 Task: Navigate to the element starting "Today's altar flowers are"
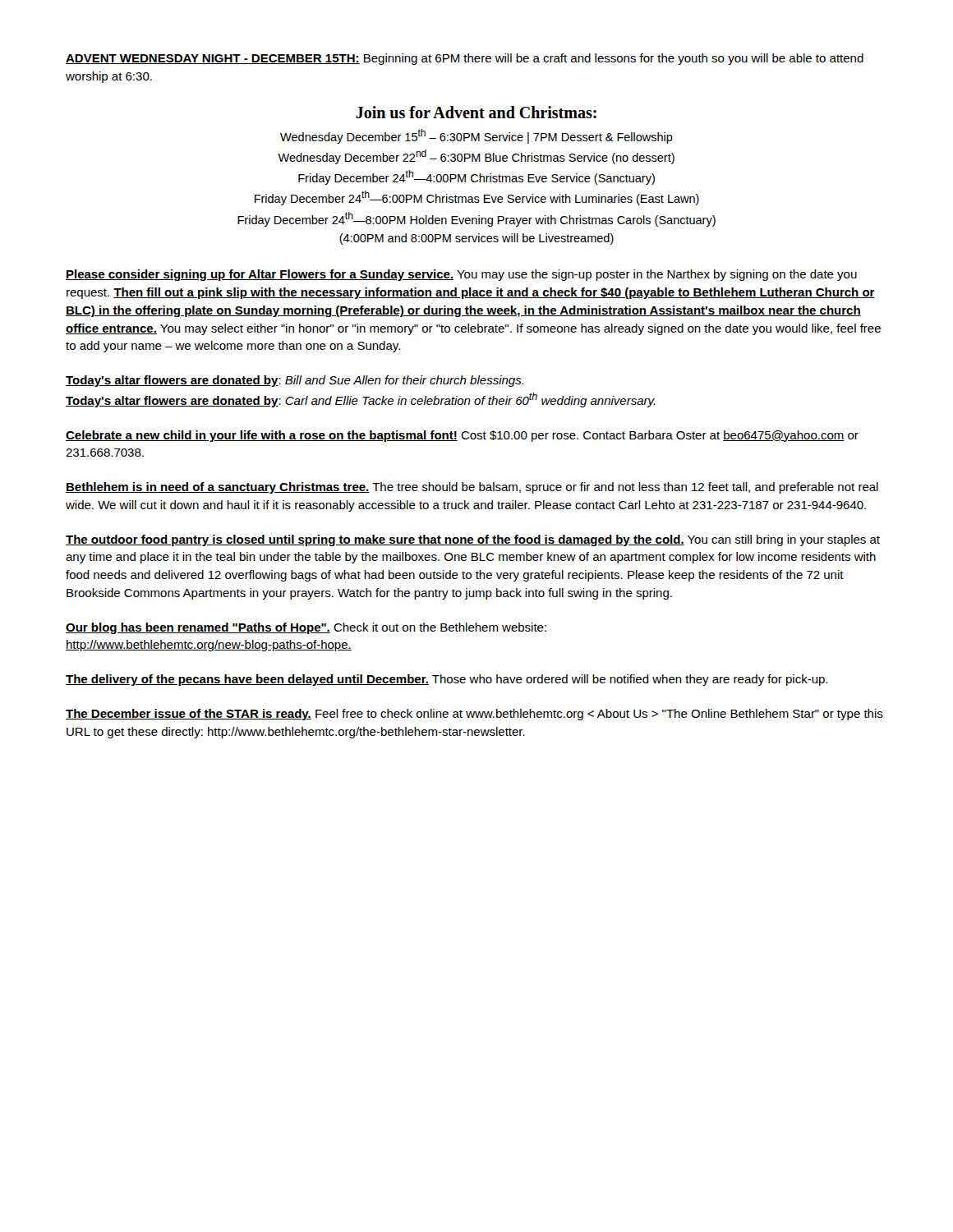pyautogui.click(x=361, y=390)
